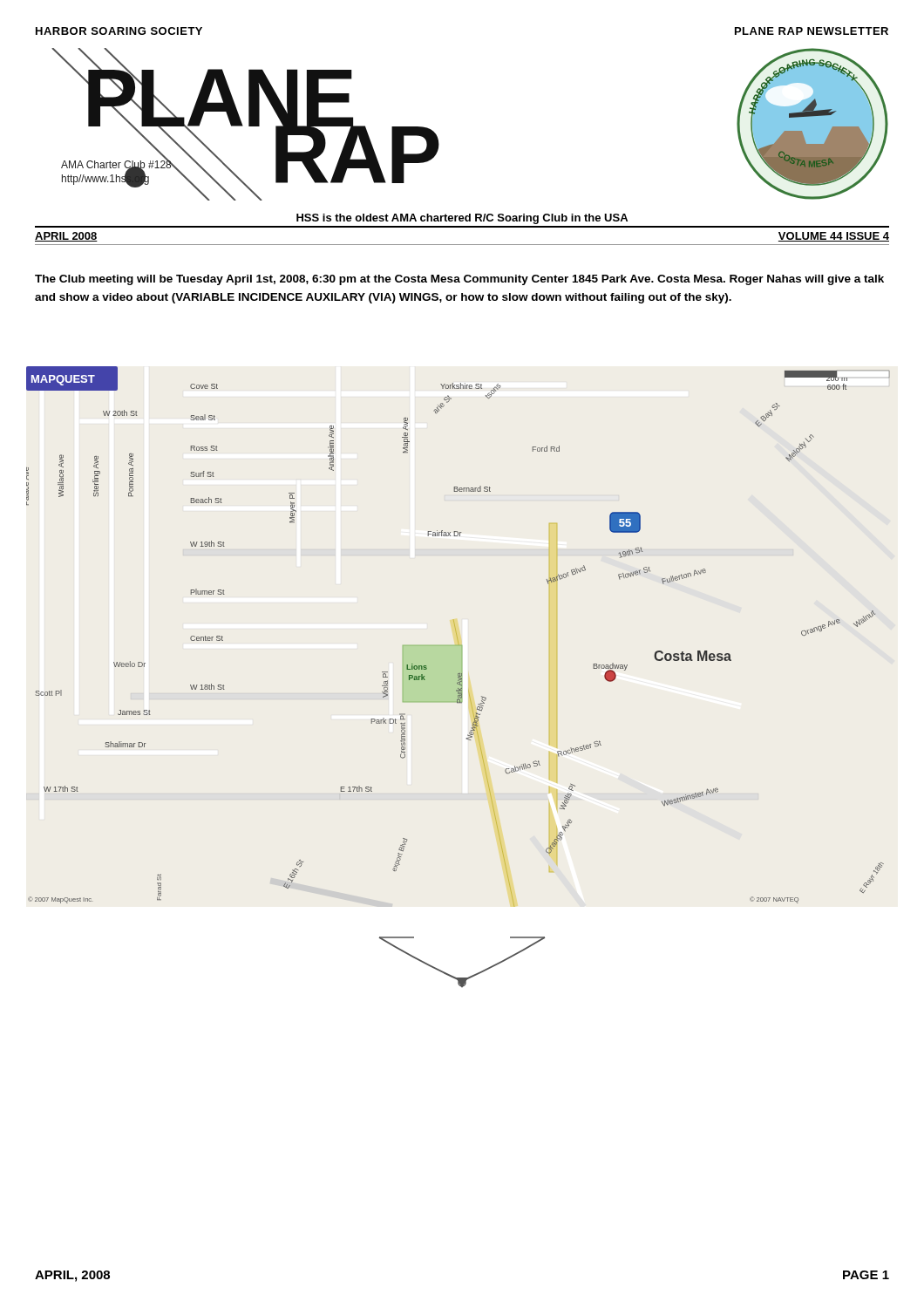Image resolution: width=924 pixels, height=1308 pixels.
Task: Point to the text block starting "The Club meeting will be Tuesday"
Action: click(x=460, y=288)
